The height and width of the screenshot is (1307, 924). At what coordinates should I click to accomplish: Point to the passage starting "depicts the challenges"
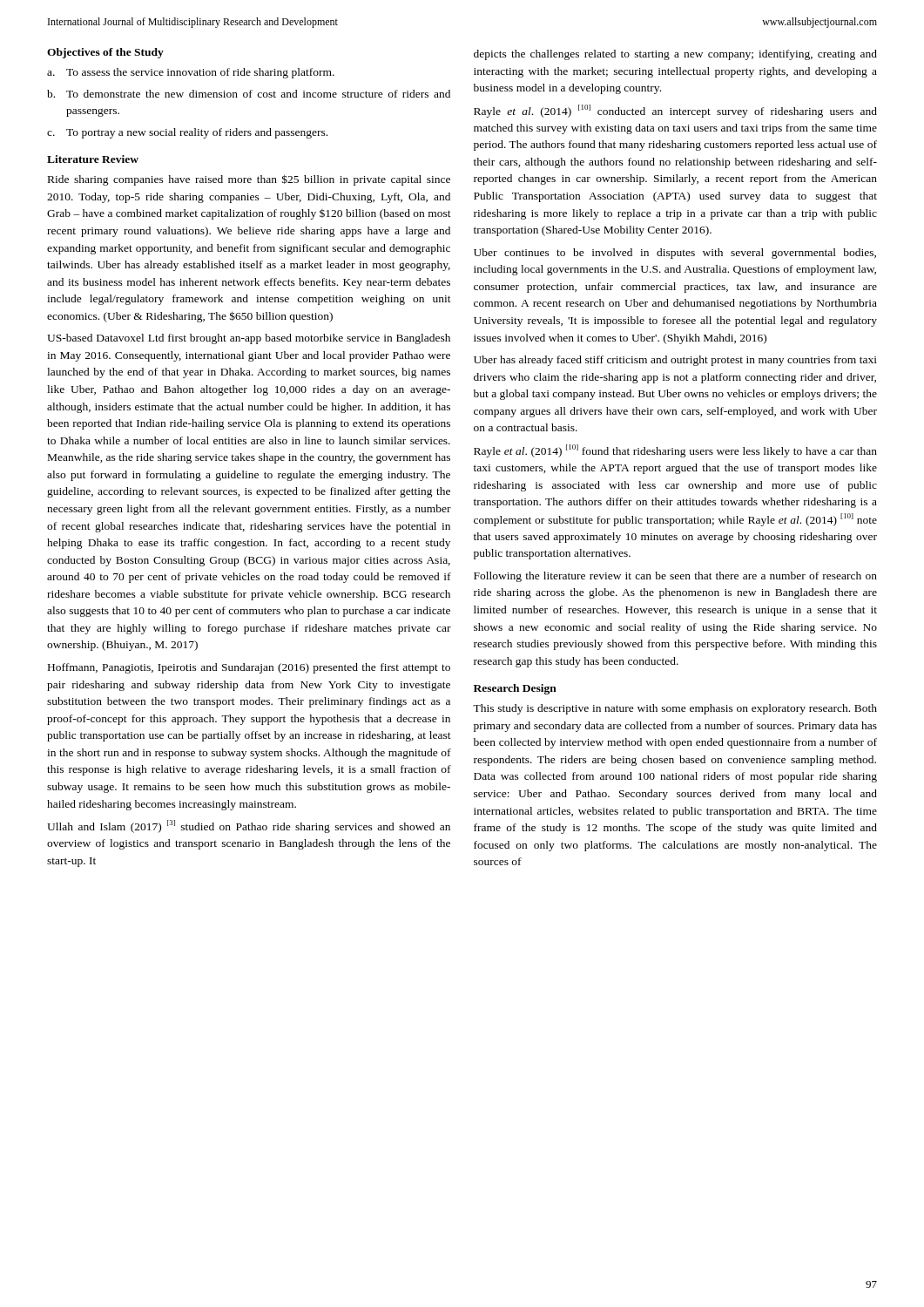pyautogui.click(x=675, y=357)
